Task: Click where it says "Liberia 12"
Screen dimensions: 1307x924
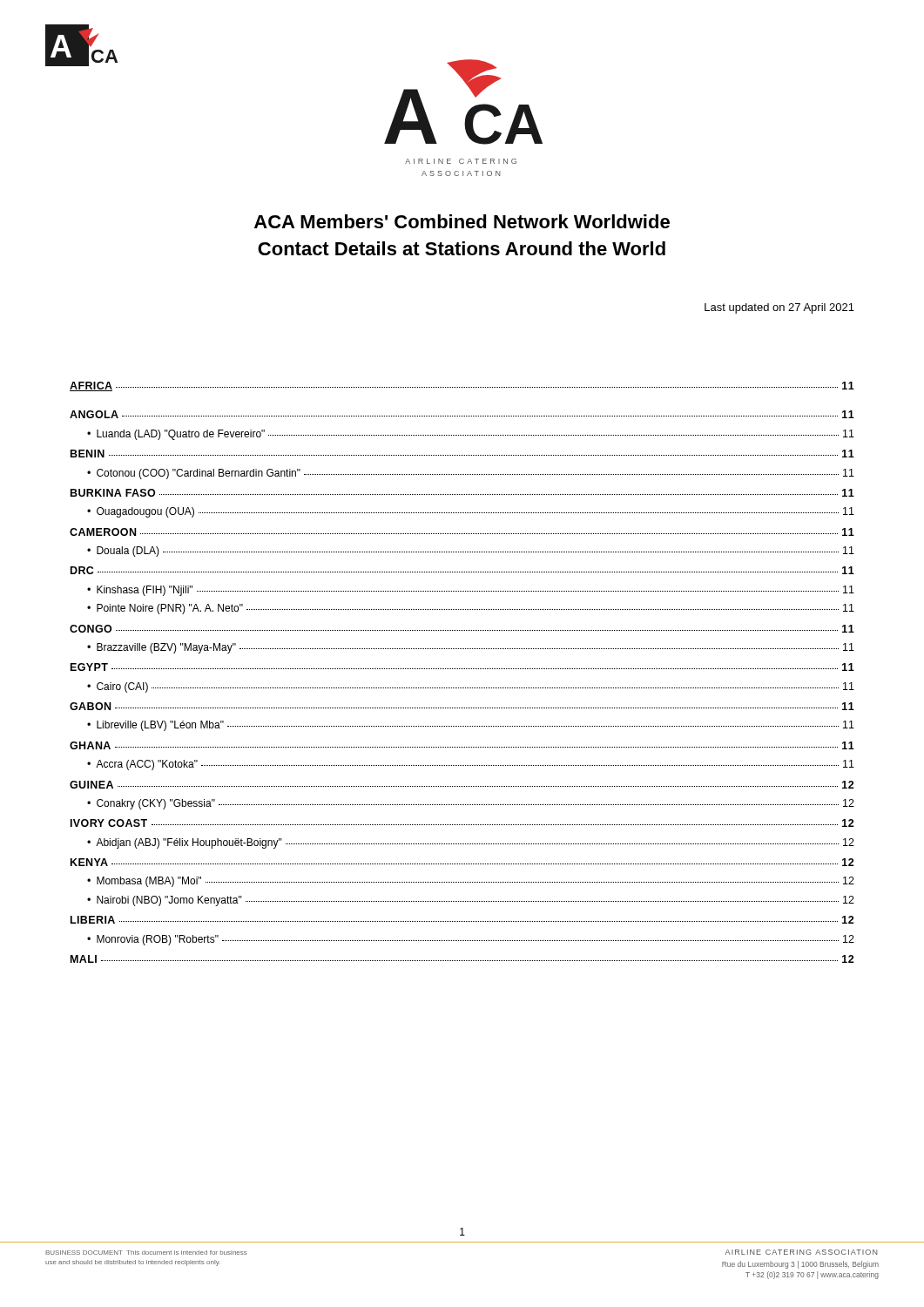Action: pos(462,921)
